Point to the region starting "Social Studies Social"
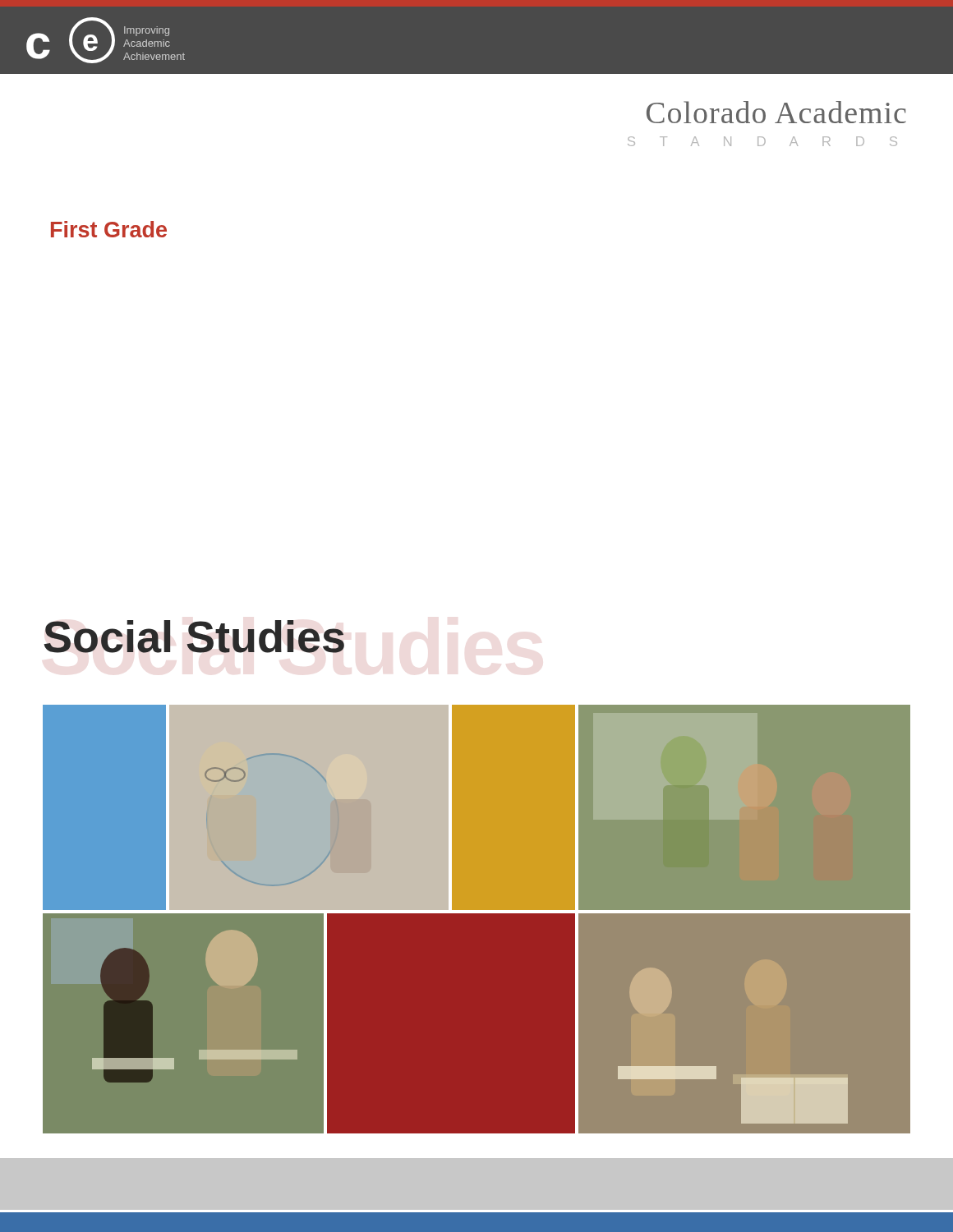The height and width of the screenshot is (1232, 953). pos(351,653)
